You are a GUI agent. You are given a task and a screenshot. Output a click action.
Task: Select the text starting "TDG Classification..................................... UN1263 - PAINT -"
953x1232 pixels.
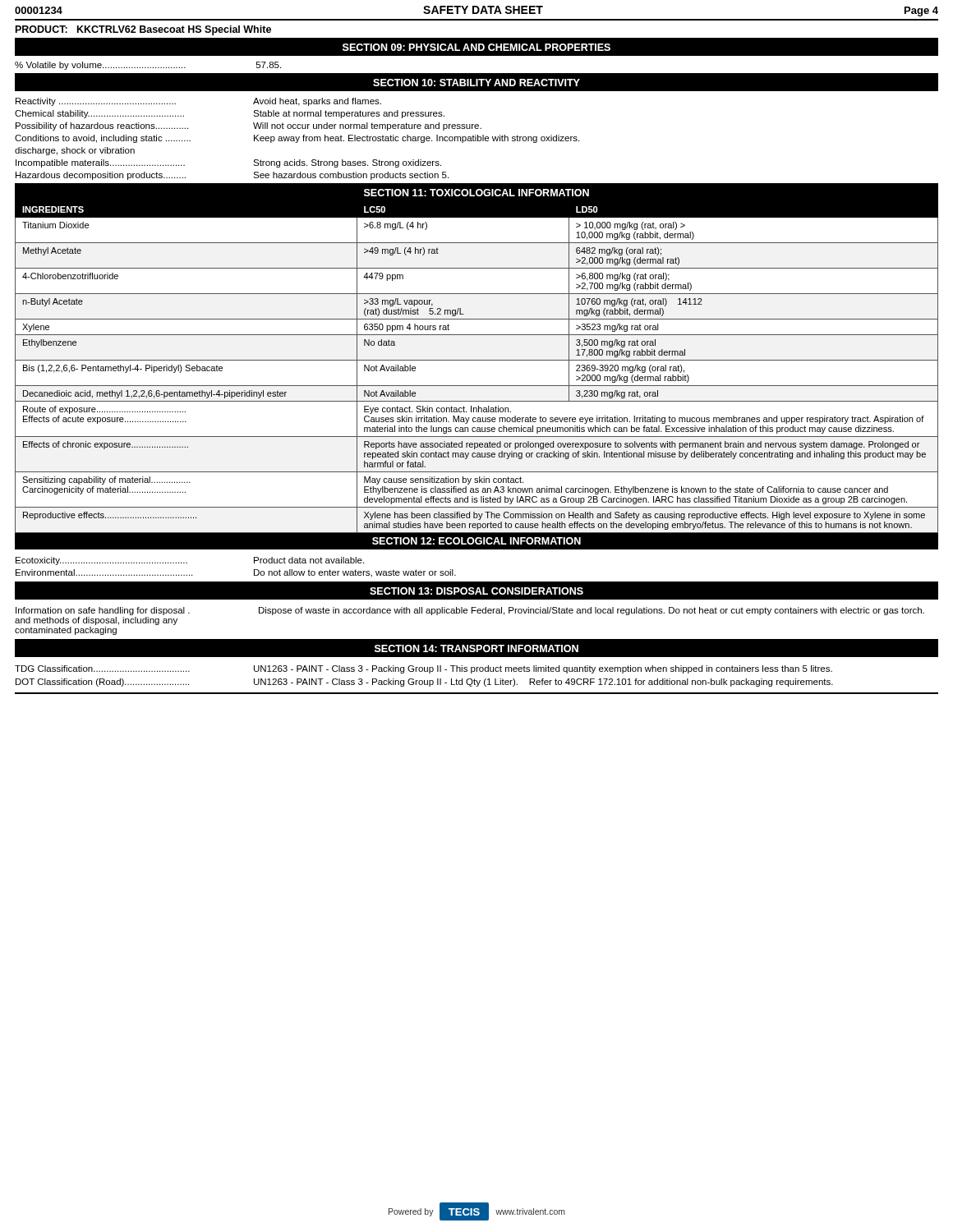point(476,675)
